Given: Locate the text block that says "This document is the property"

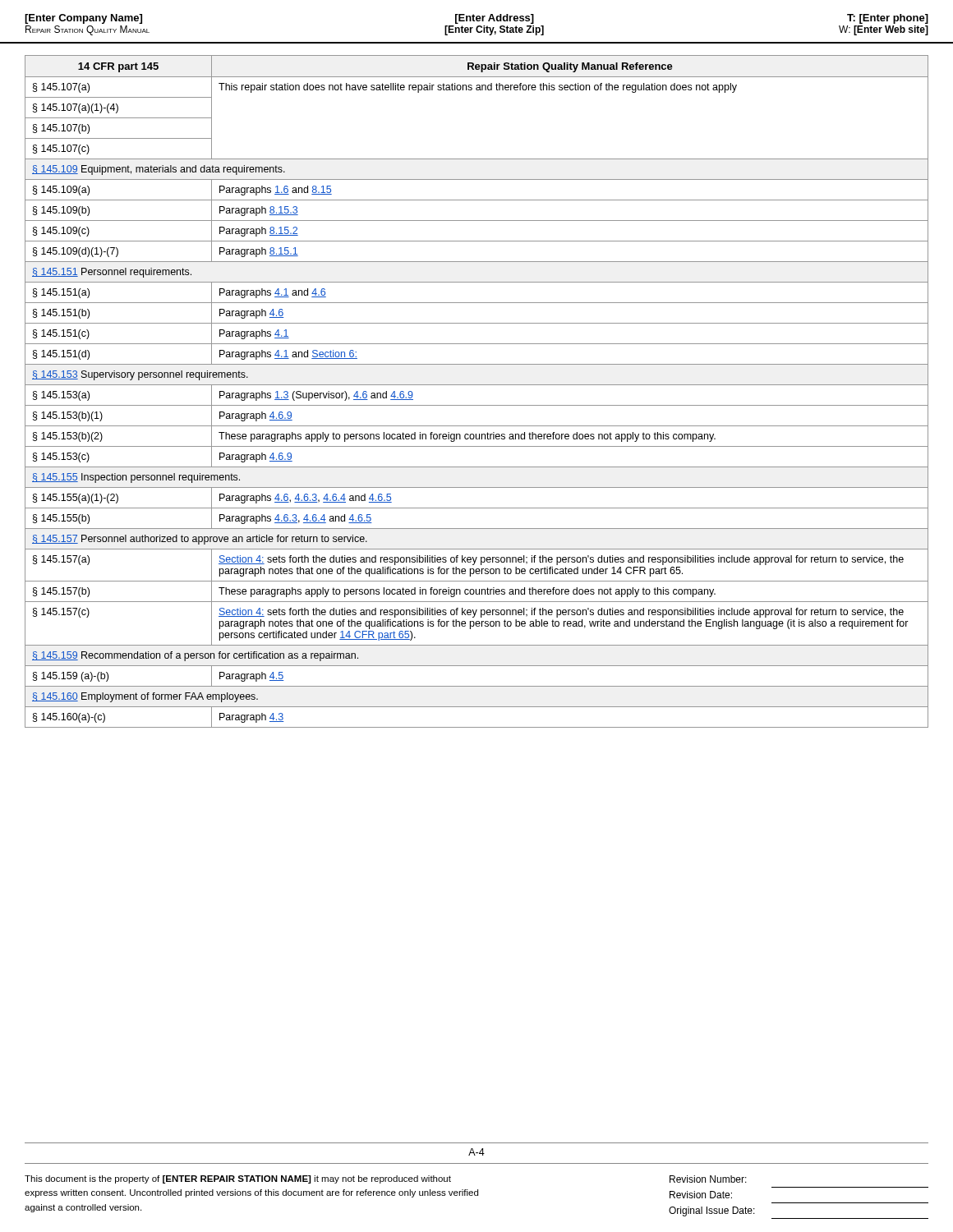Looking at the screenshot, I should [252, 1193].
